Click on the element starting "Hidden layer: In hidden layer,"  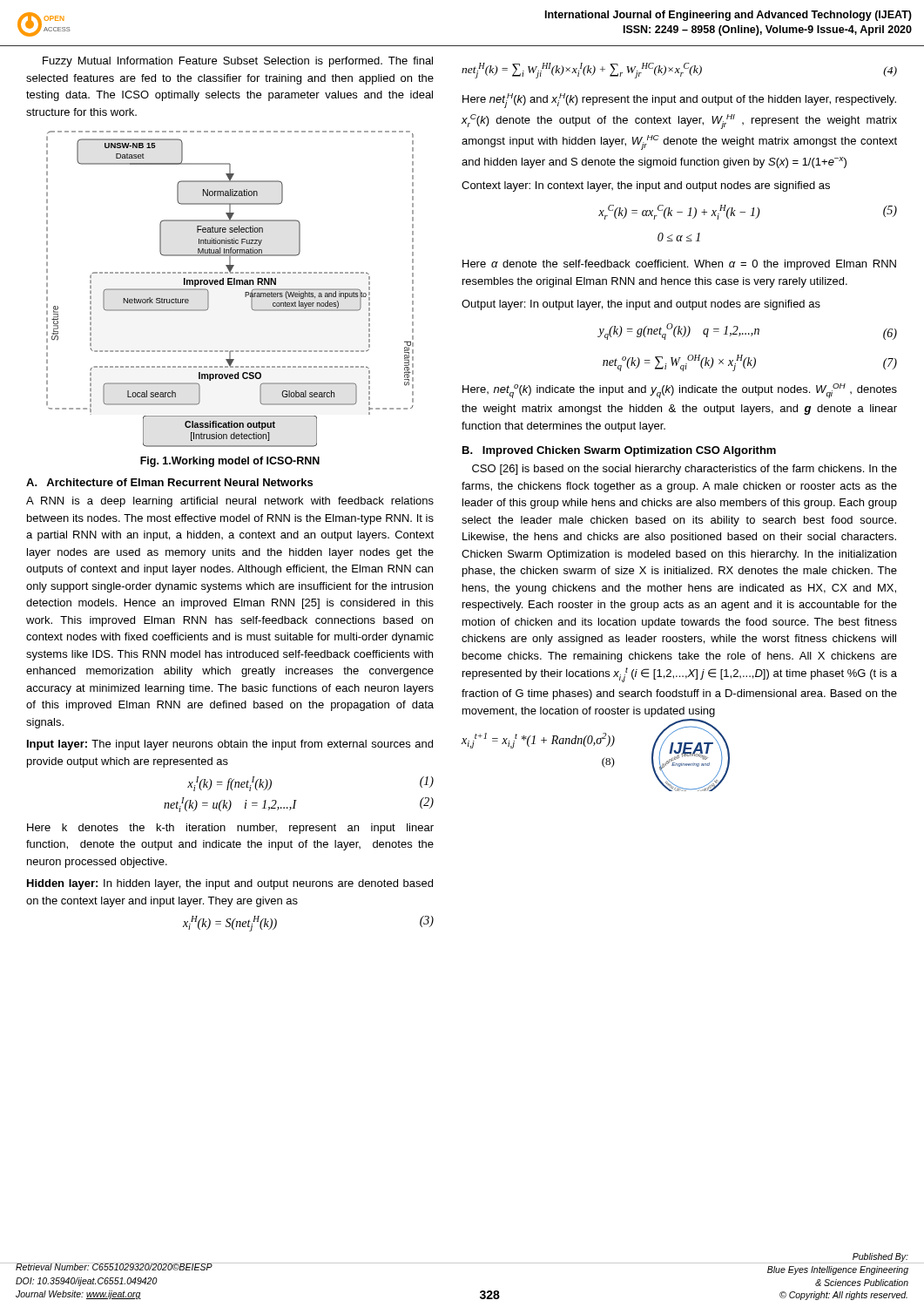pos(230,892)
